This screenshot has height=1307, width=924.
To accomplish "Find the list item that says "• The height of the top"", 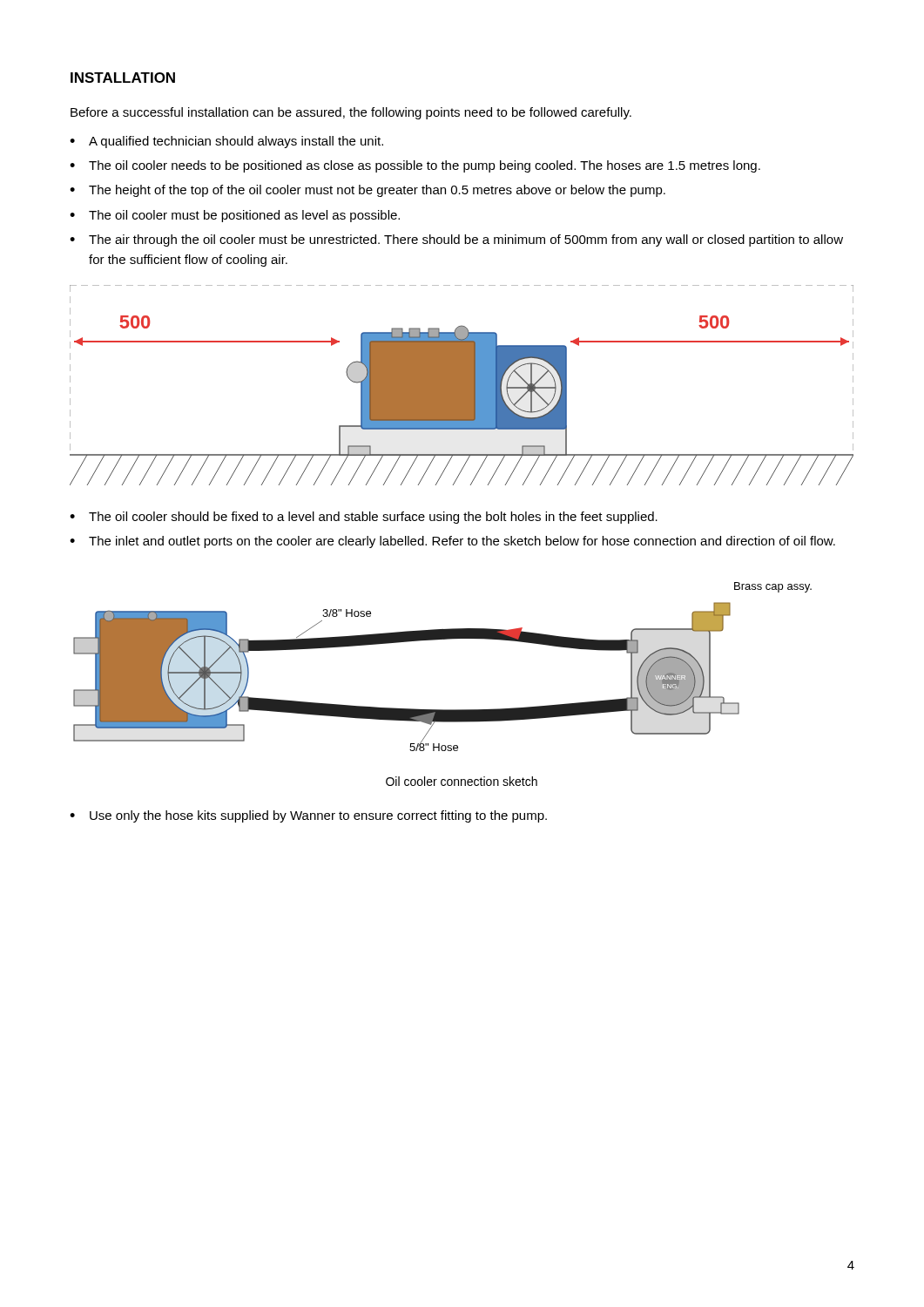I will [x=368, y=191].
